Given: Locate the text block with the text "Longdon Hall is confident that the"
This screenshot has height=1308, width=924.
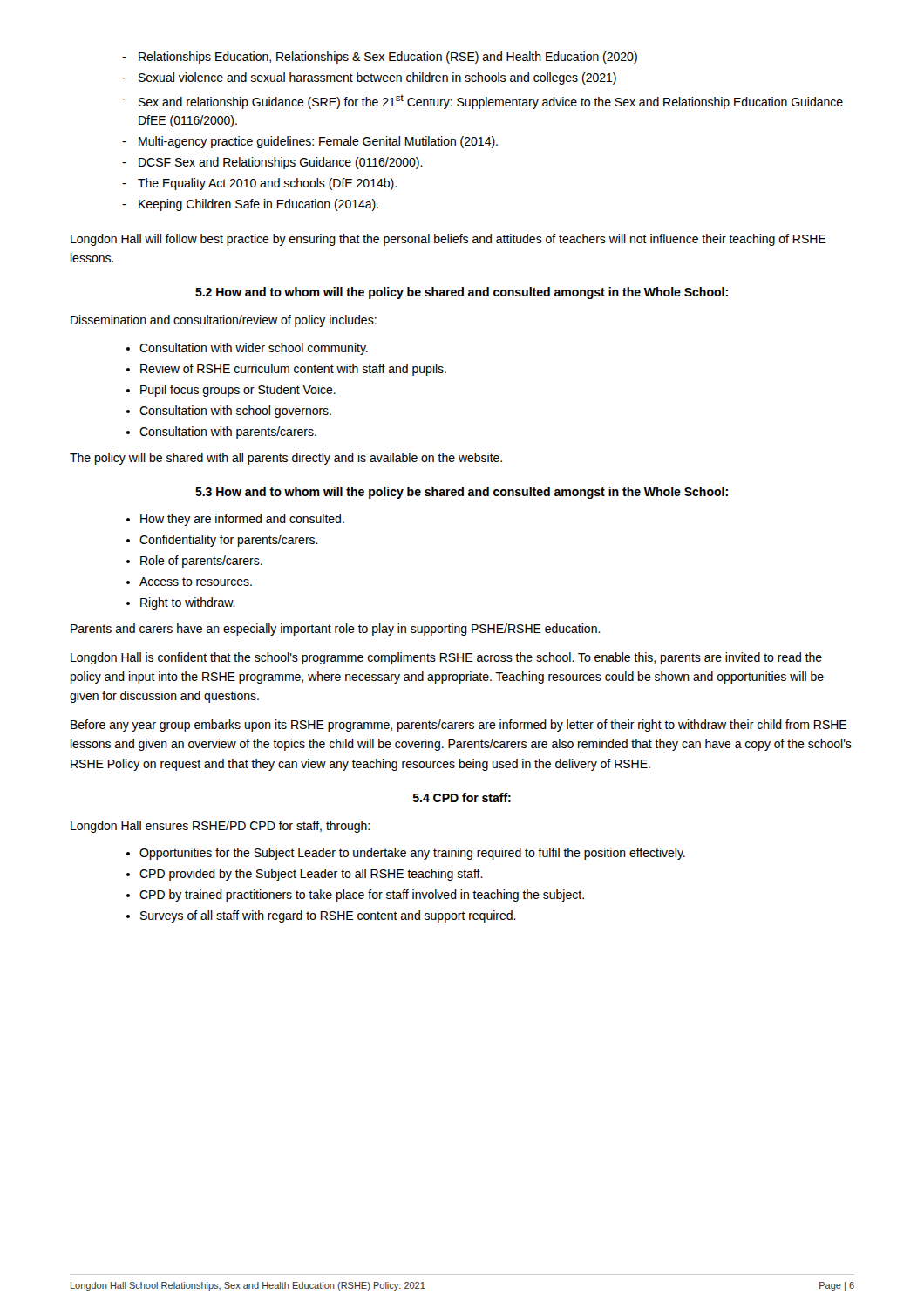Looking at the screenshot, I should (447, 677).
